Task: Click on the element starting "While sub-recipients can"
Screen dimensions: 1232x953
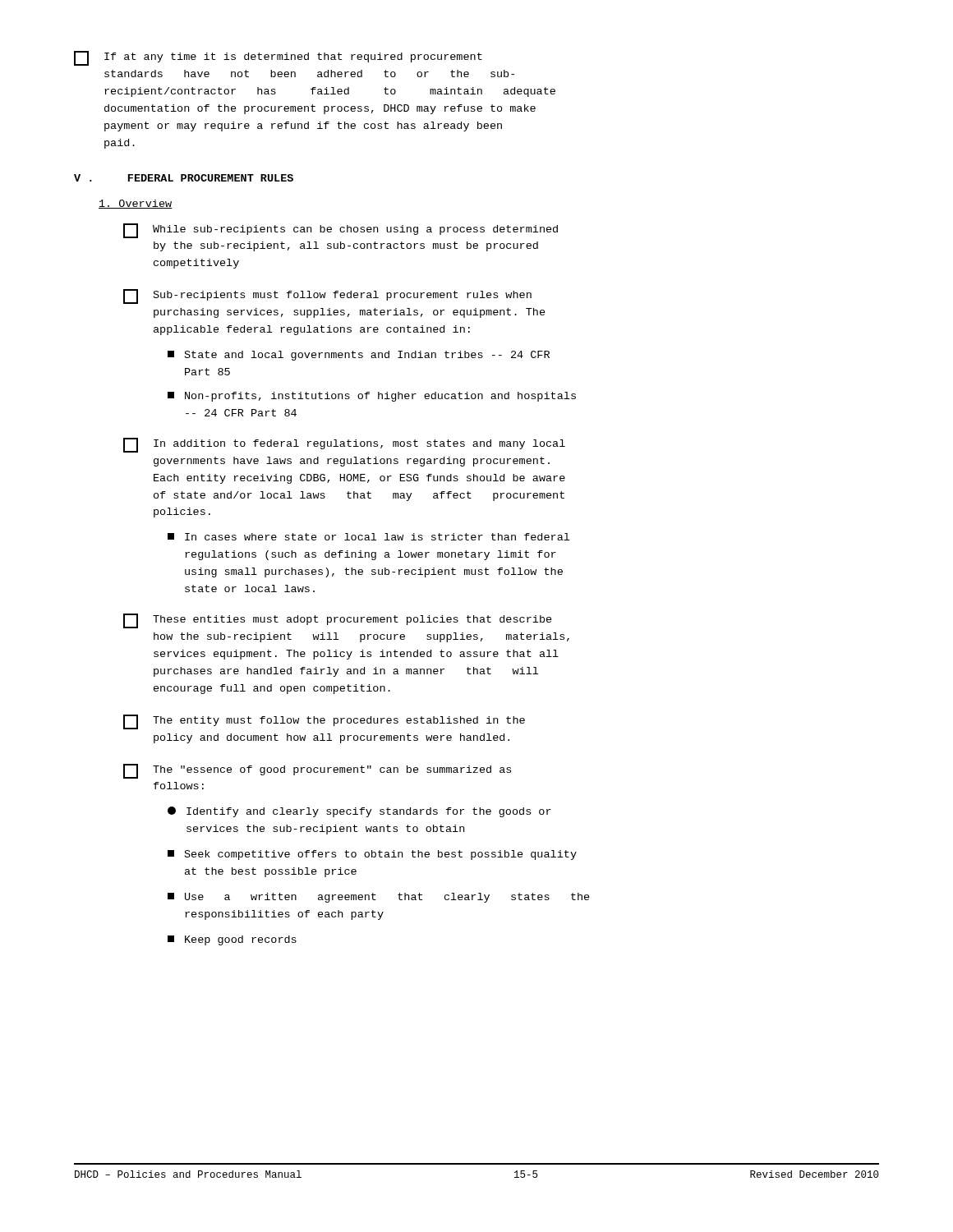Action: [x=501, y=247]
